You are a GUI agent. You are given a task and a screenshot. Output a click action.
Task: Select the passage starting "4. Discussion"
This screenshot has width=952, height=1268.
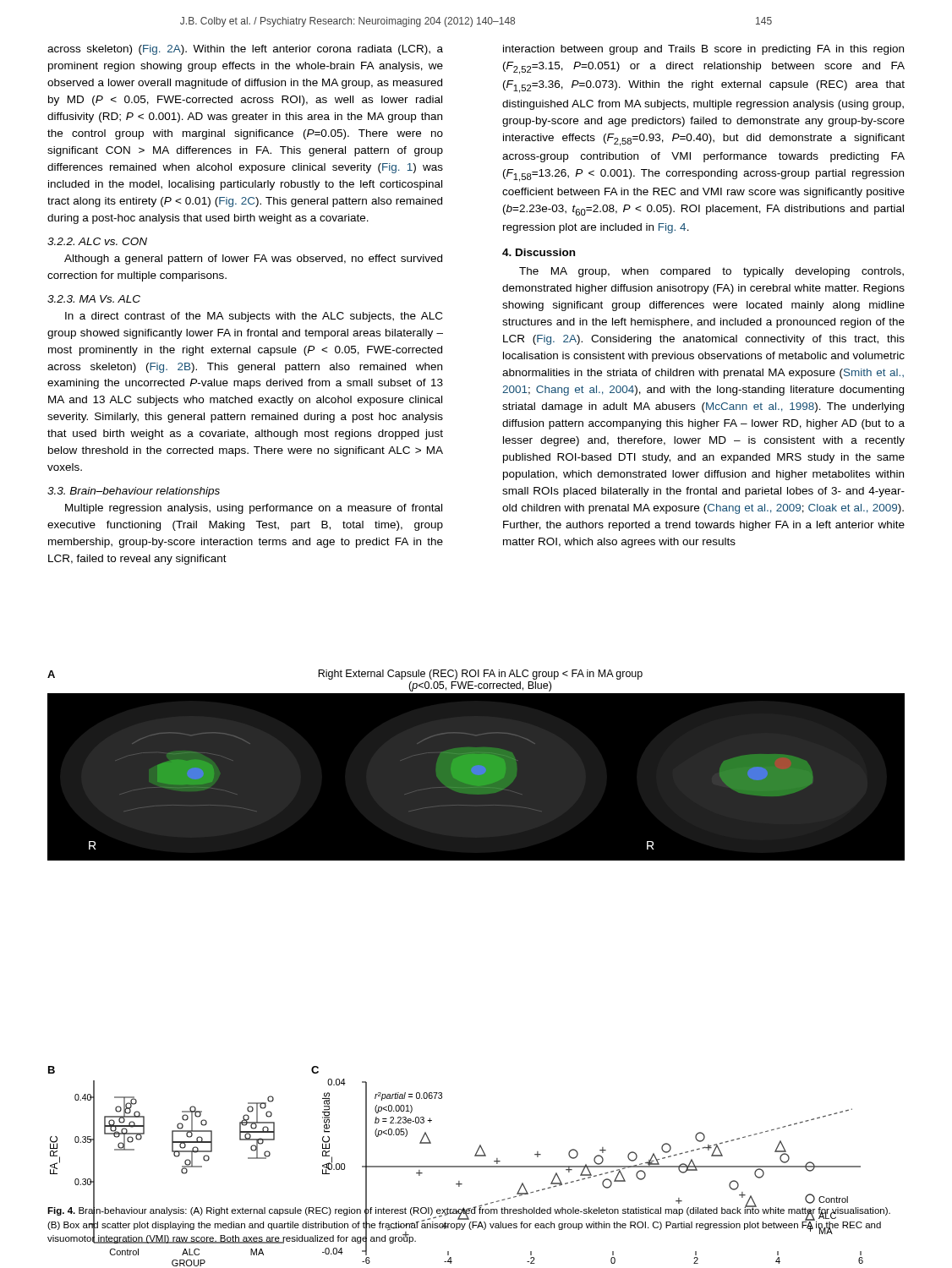coord(539,253)
